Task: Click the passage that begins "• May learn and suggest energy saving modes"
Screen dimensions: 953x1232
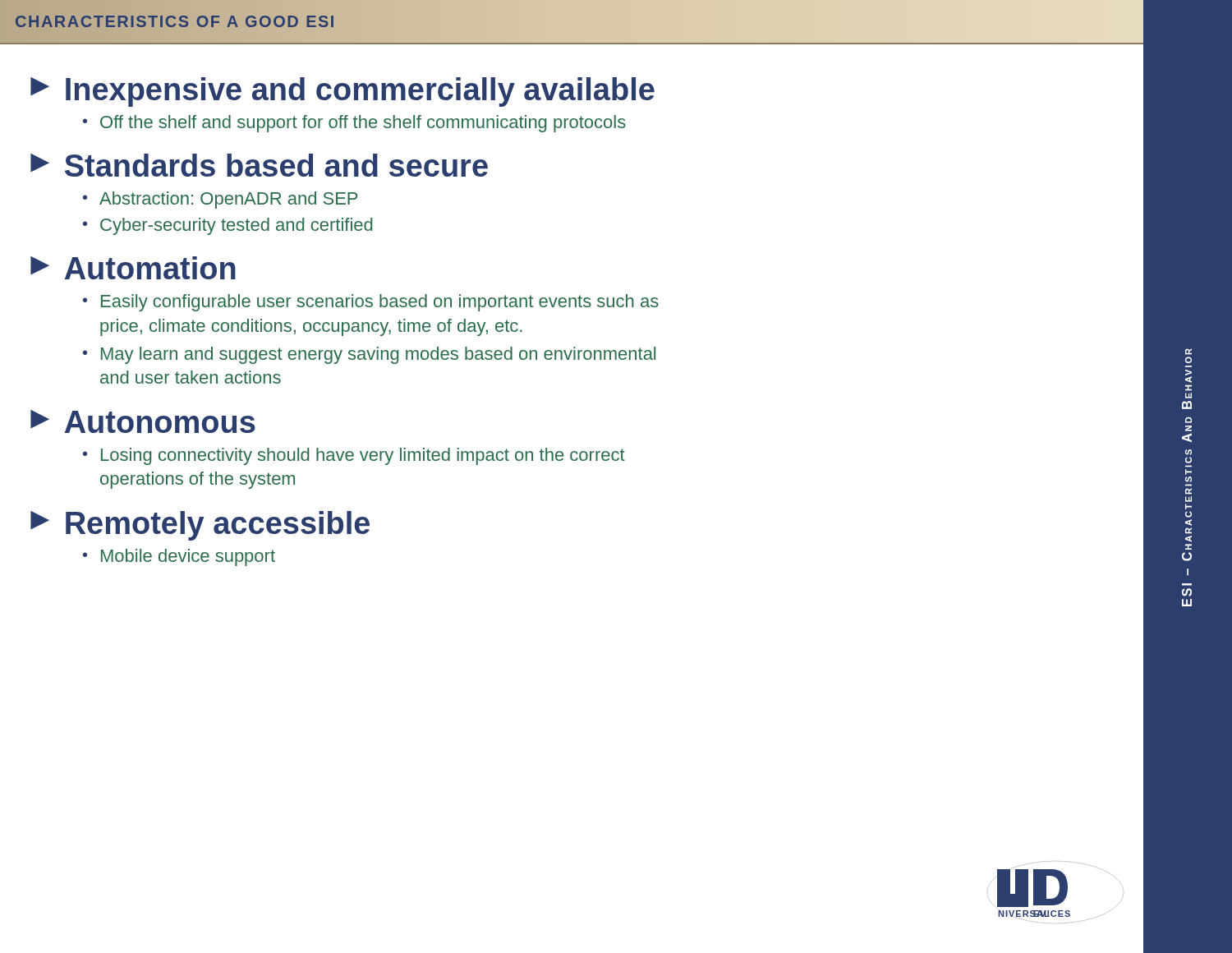Action: coord(370,366)
